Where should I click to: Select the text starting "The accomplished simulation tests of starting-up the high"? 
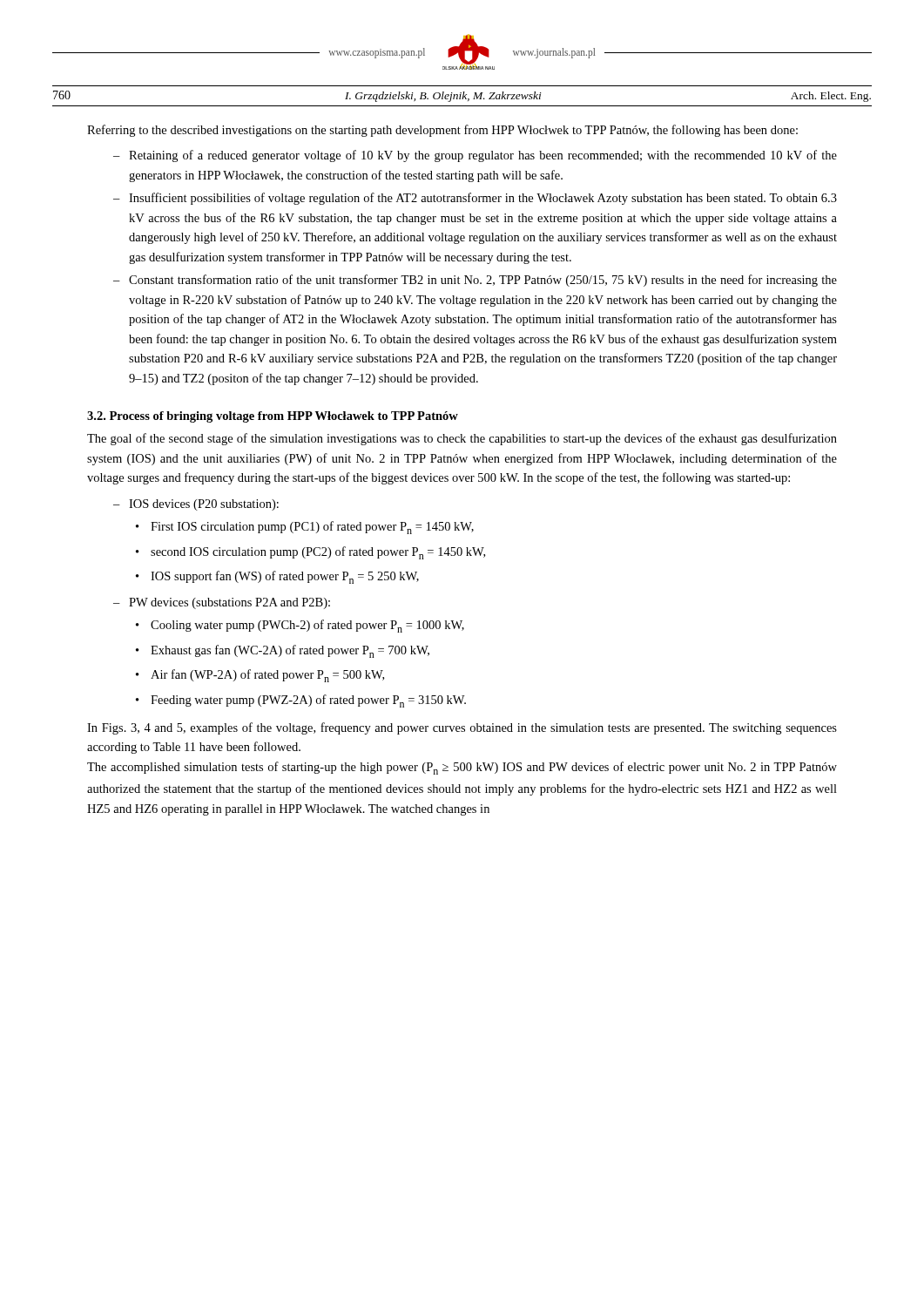[462, 788]
